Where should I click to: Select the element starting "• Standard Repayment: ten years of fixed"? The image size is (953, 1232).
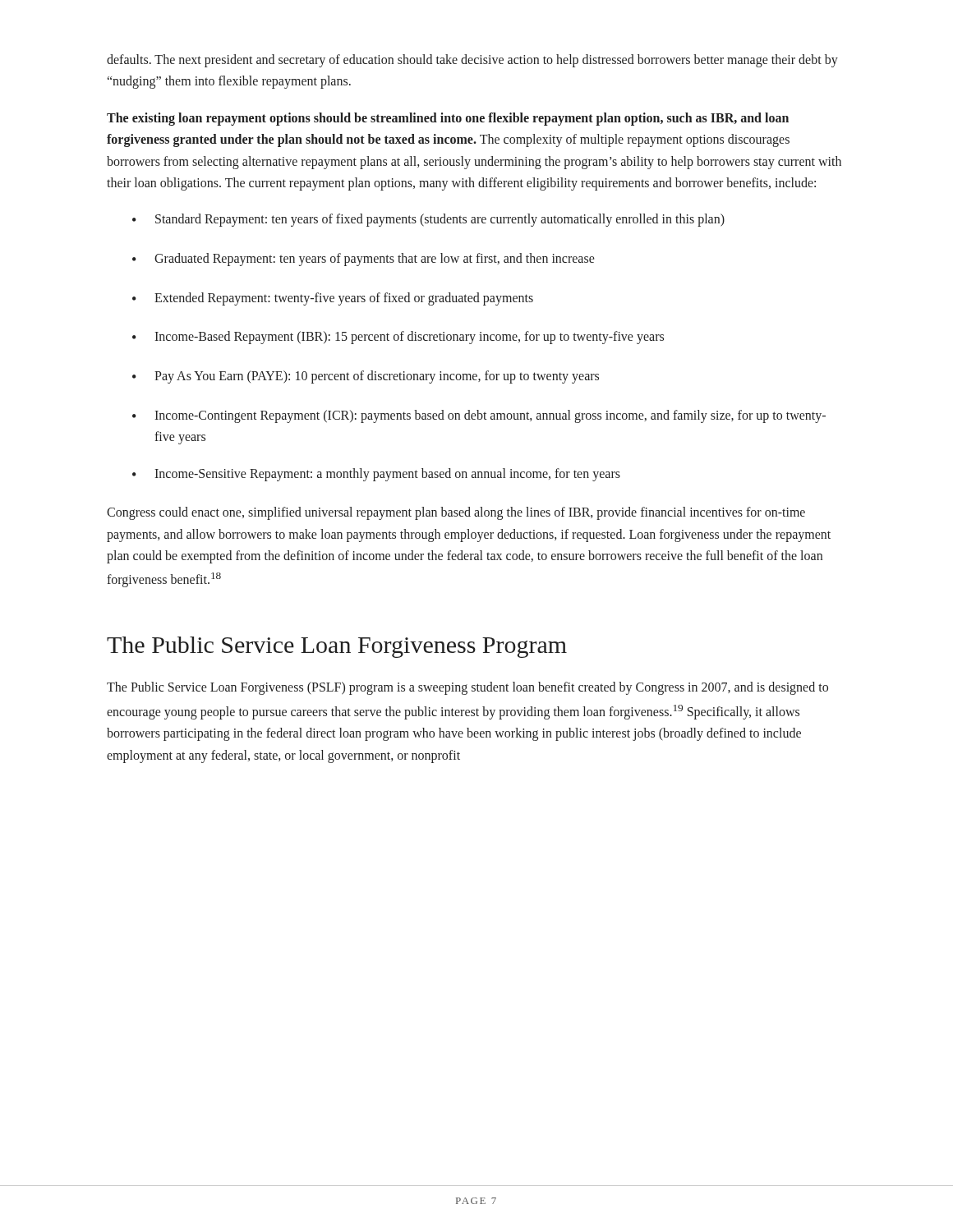[x=489, y=221]
